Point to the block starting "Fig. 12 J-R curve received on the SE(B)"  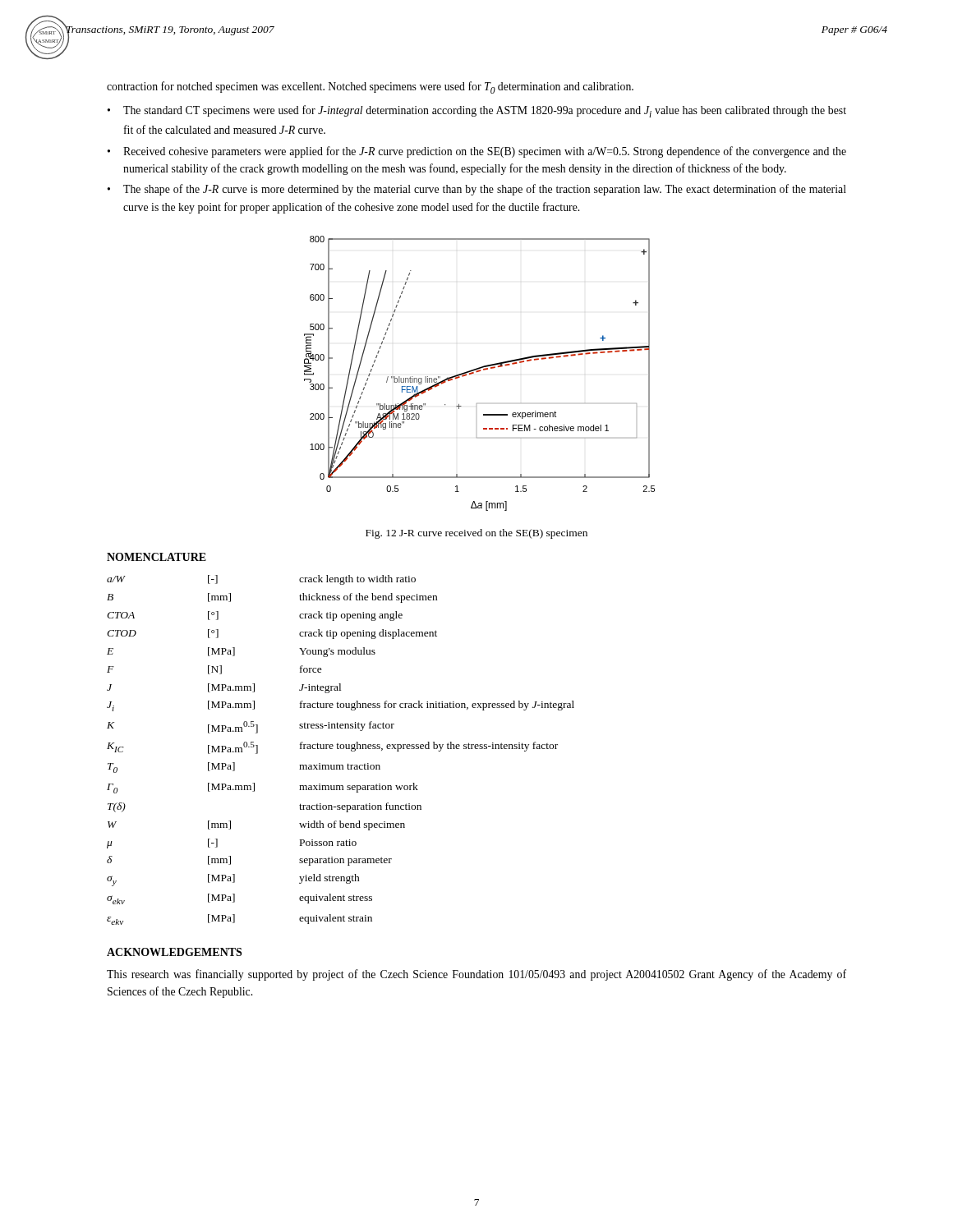point(476,533)
